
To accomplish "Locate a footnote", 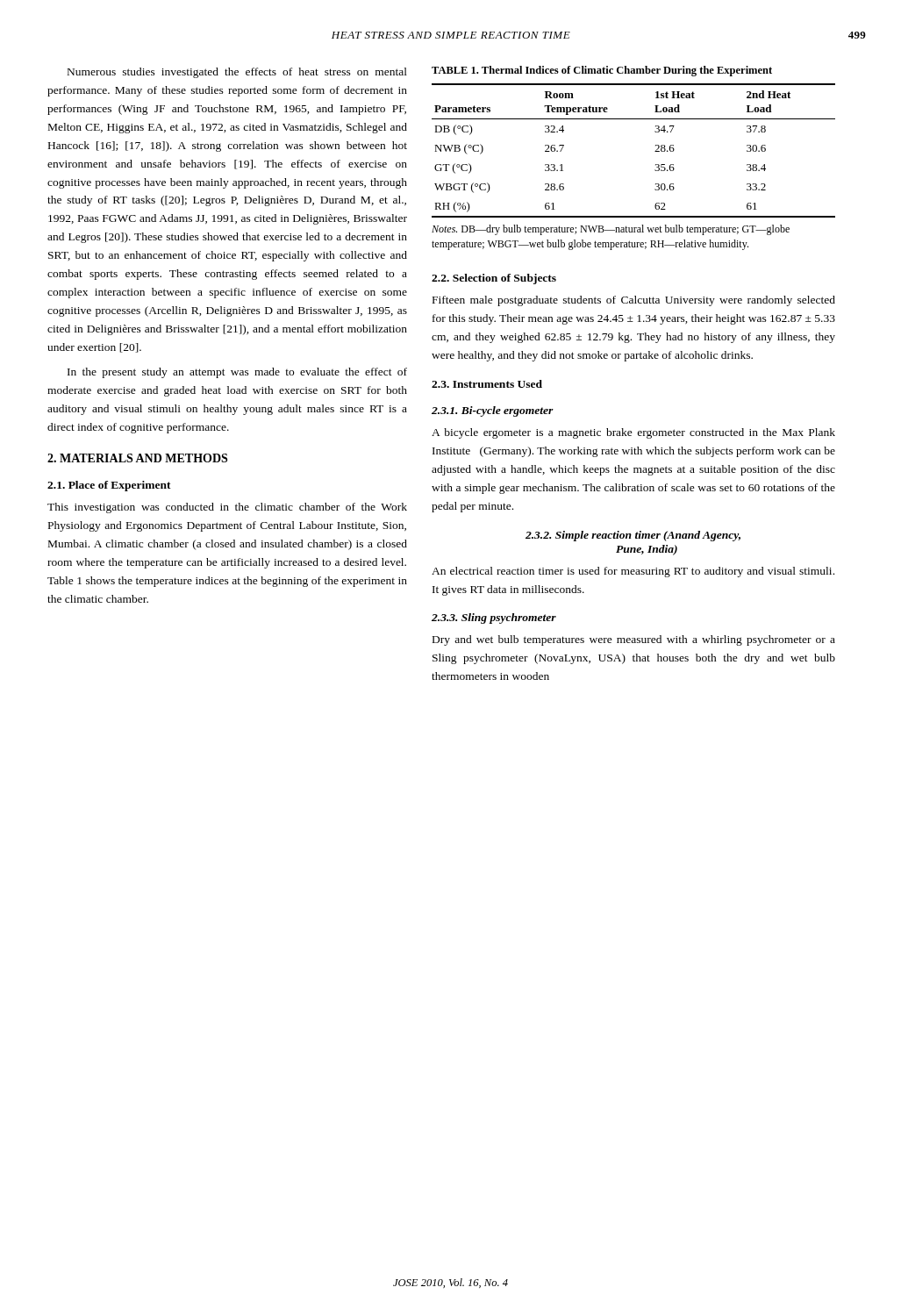I will [611, 236].
